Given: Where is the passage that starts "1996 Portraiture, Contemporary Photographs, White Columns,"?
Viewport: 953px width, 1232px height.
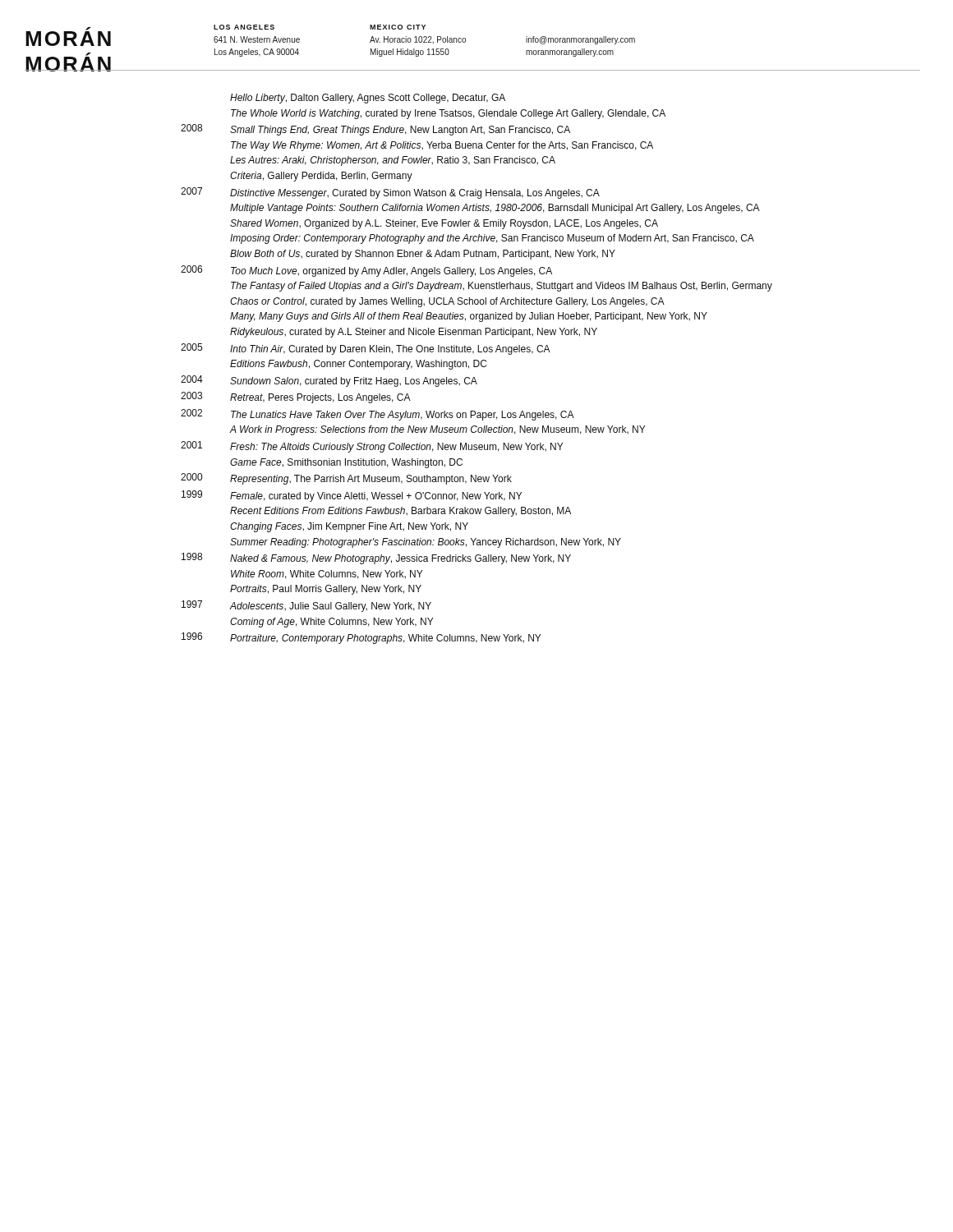Looking at the screenshot, I should tap(550, 639).
